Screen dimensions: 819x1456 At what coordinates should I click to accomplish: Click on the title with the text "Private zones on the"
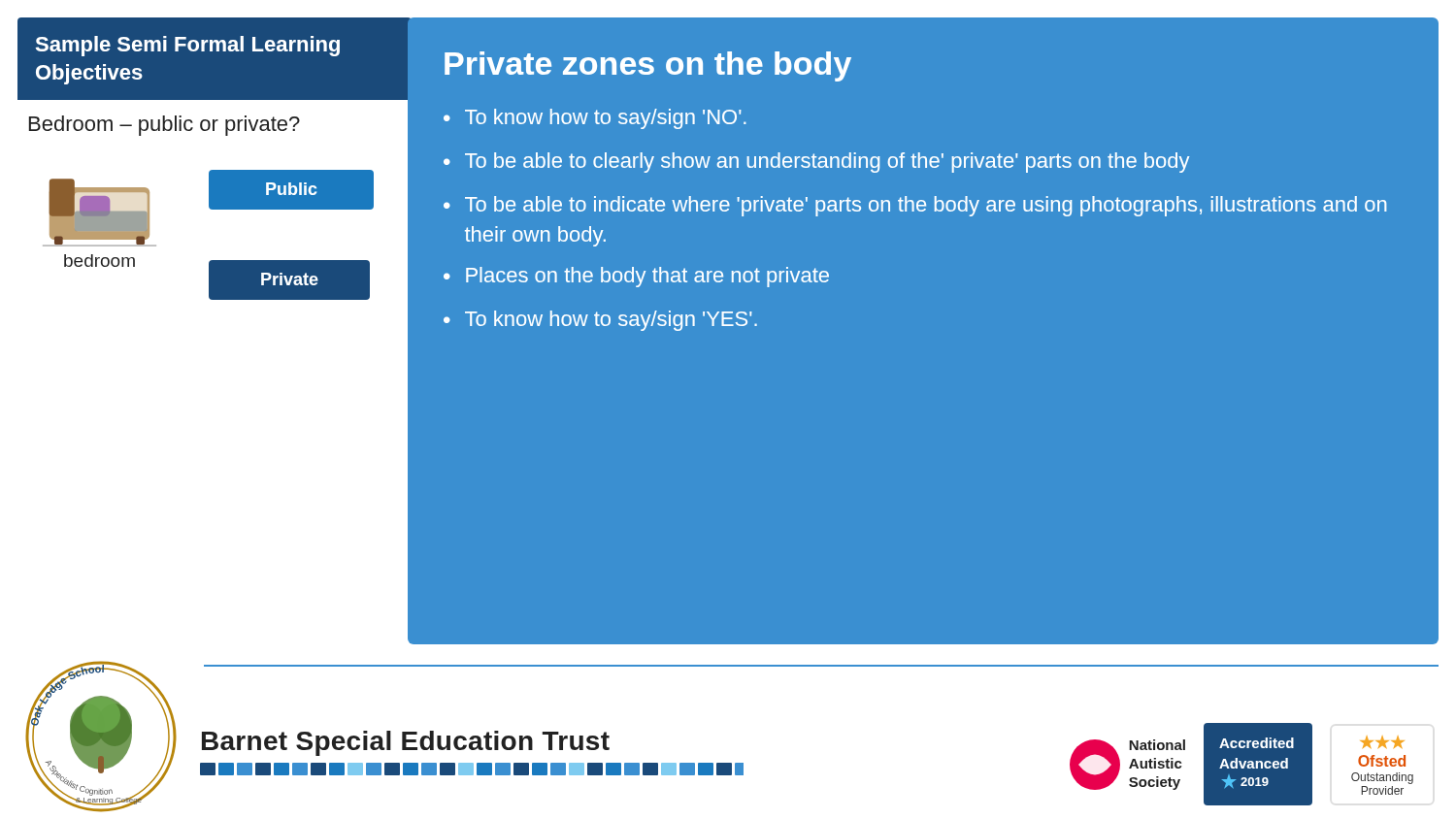923,191
